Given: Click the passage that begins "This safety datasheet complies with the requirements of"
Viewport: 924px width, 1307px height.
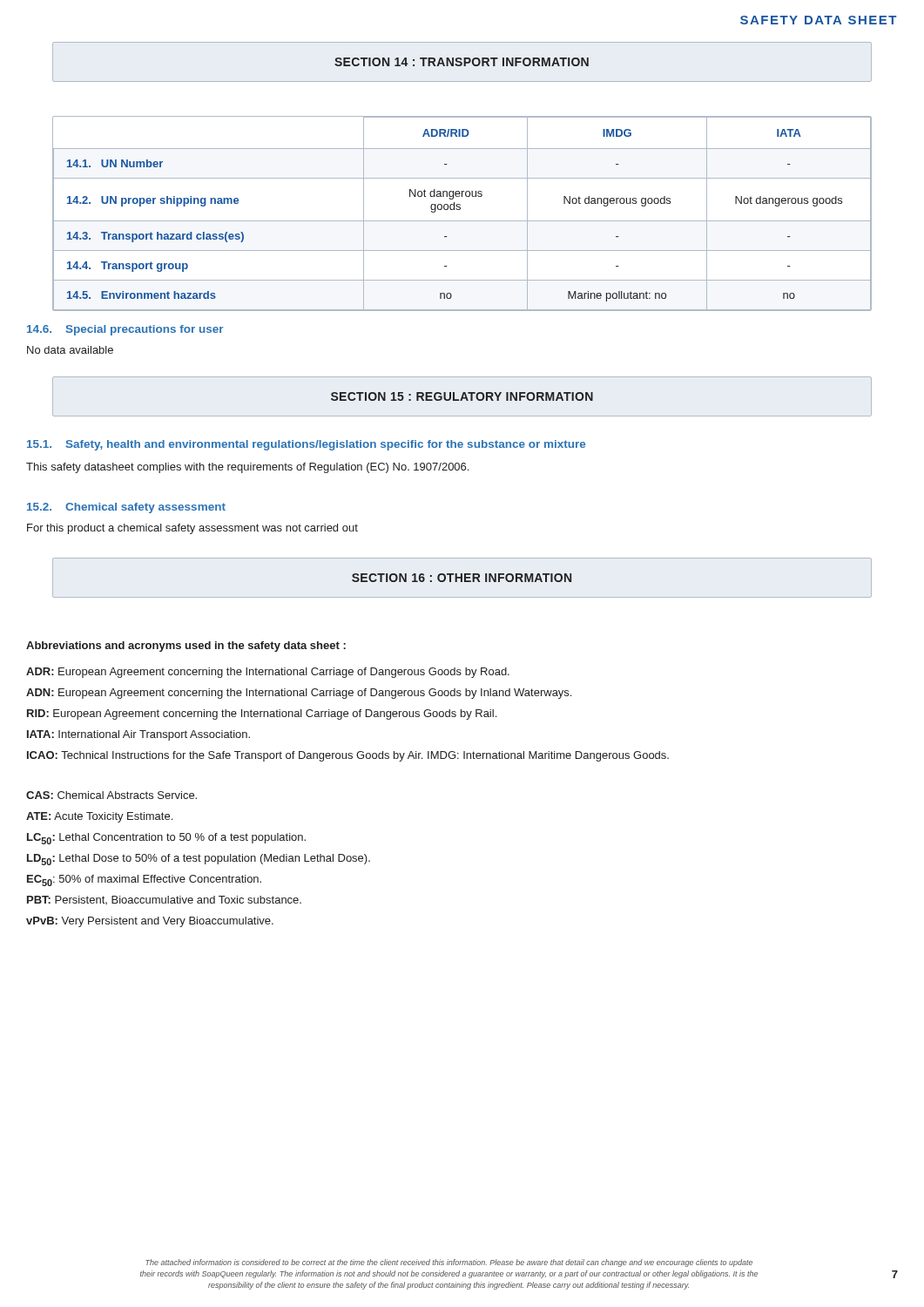Looking at the screenshot, I should click(248, 467).
